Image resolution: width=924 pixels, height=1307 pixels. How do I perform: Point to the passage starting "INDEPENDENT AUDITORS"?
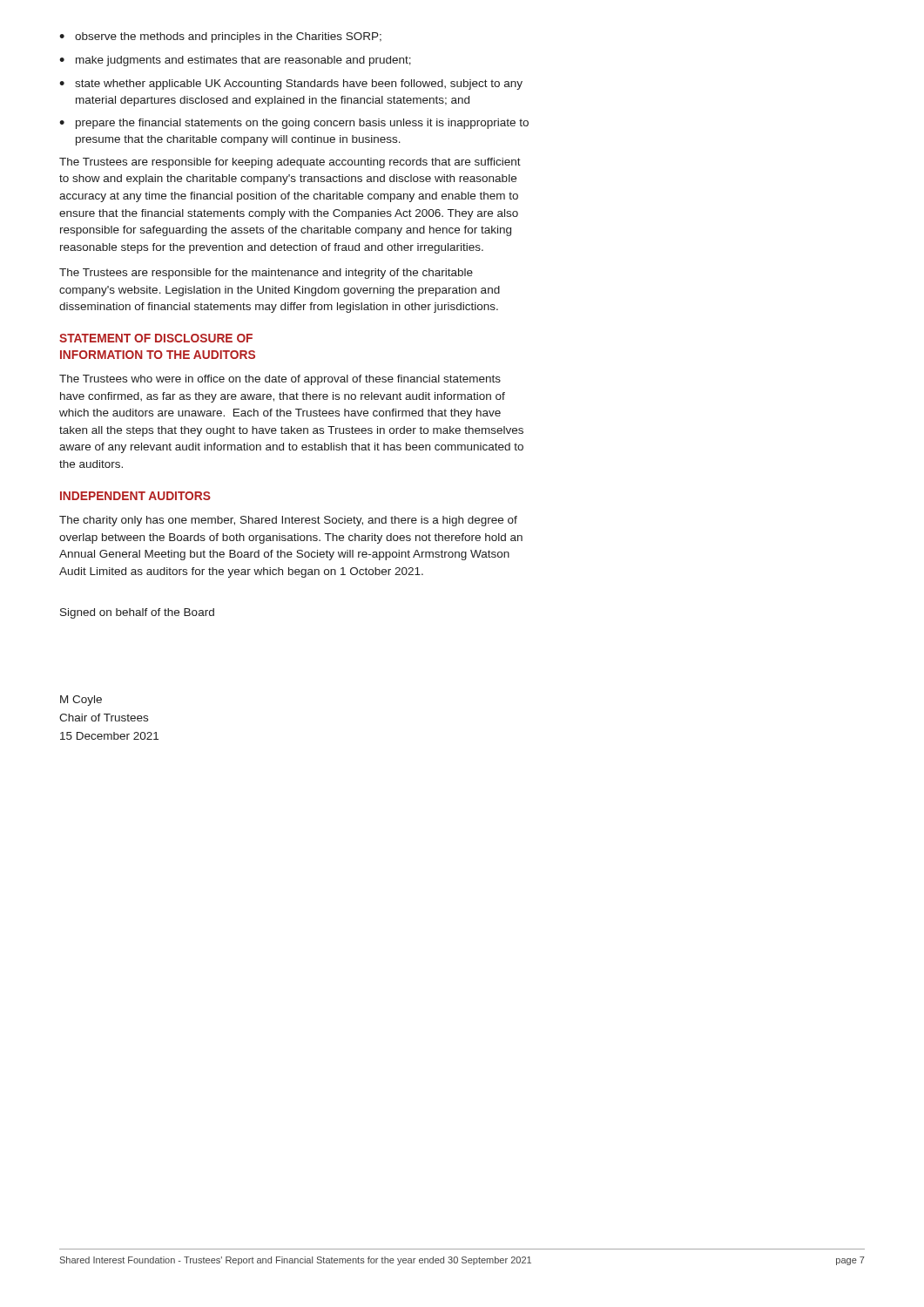click(135, 496)
